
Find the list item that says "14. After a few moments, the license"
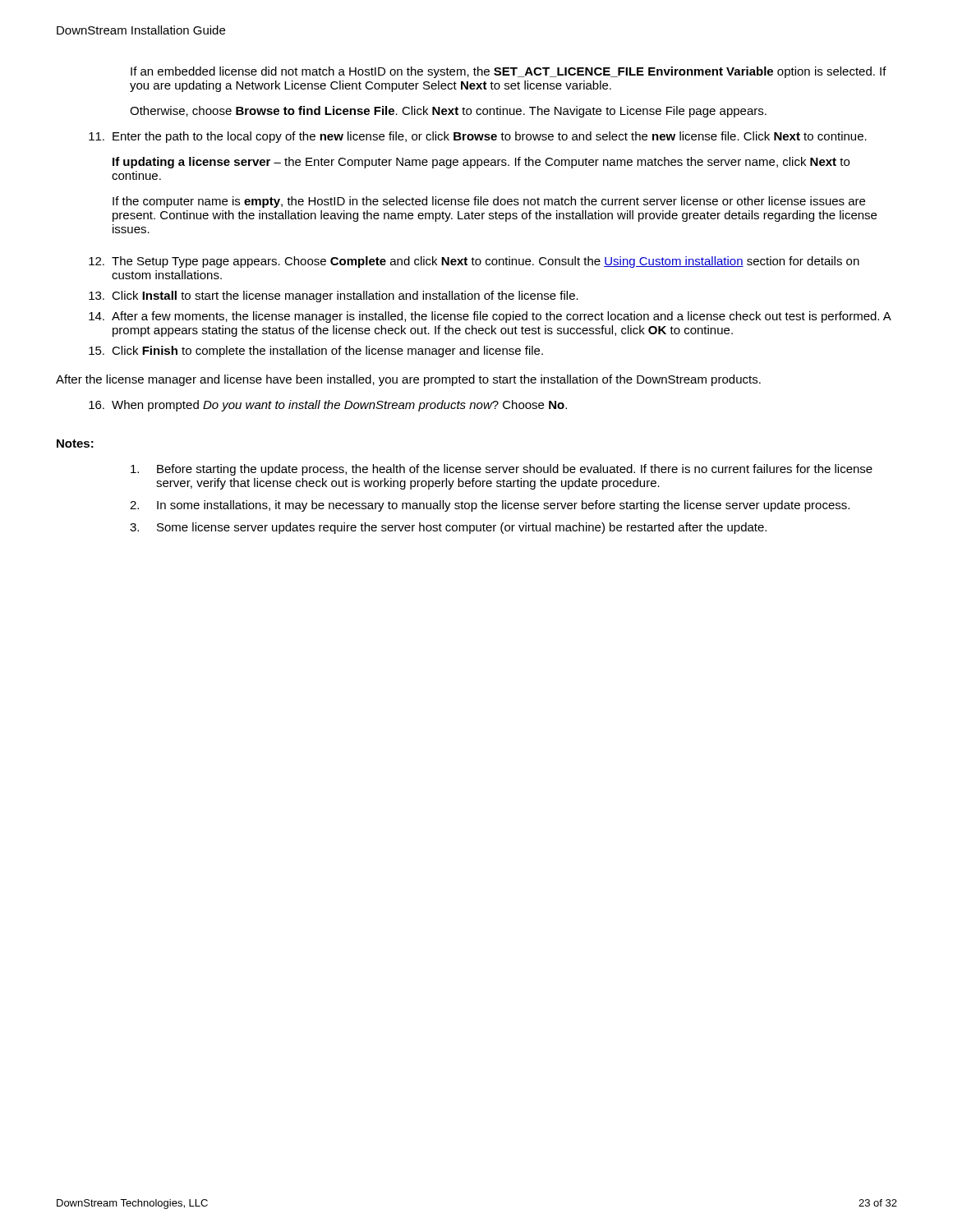coord(476,323)
